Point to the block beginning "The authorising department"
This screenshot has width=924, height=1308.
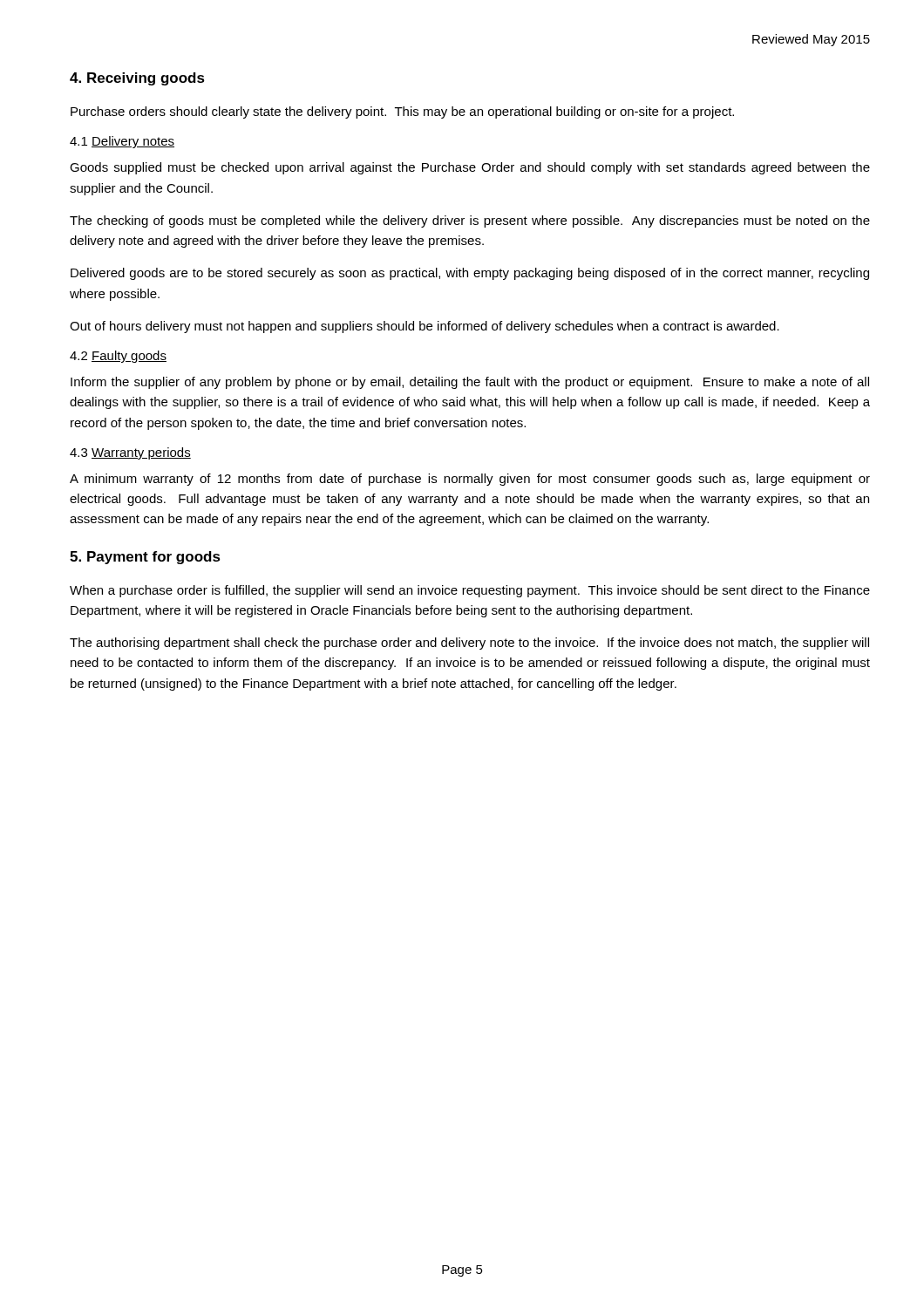[x=470, y=663]
